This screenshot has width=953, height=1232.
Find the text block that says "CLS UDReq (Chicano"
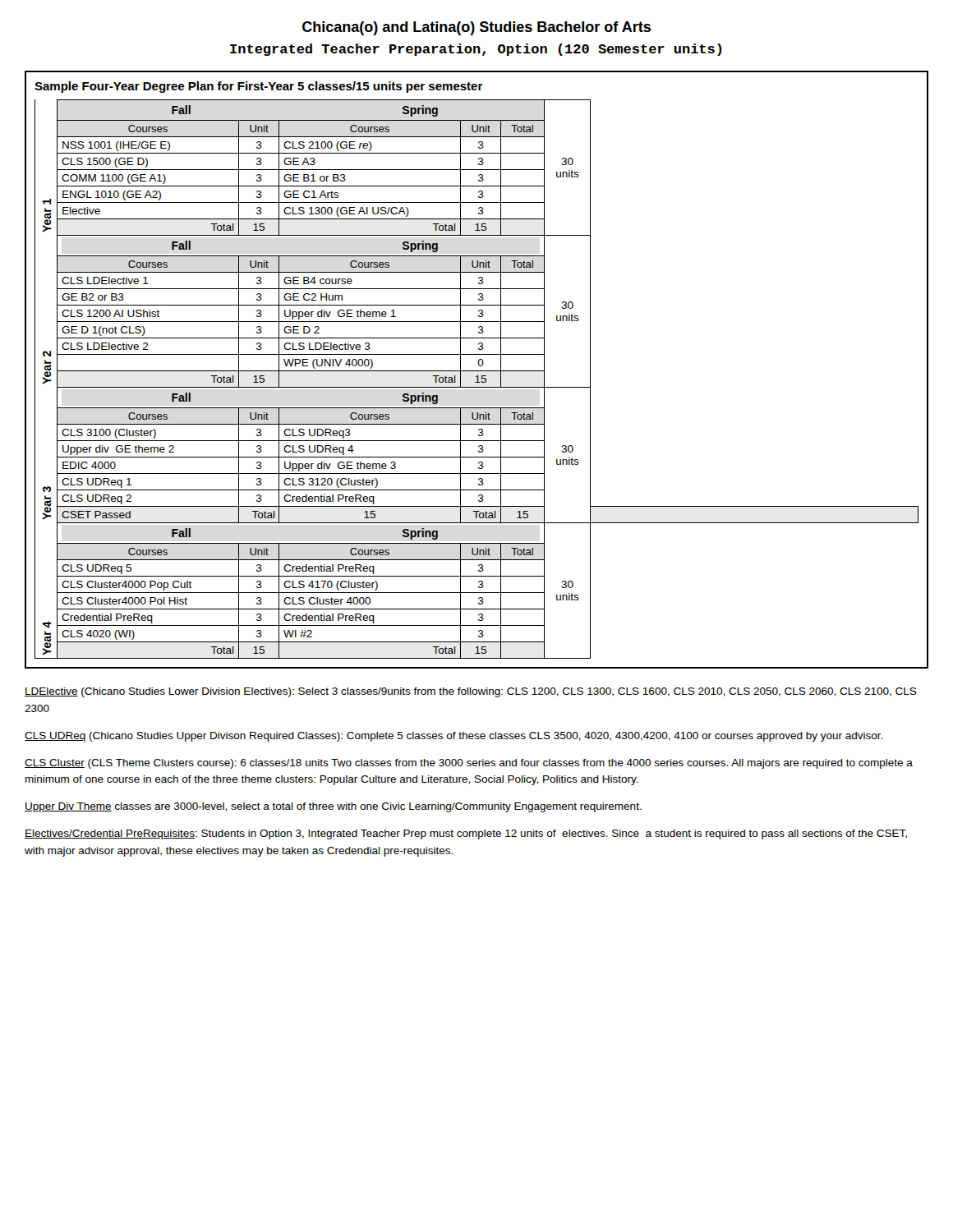[454, 735]
